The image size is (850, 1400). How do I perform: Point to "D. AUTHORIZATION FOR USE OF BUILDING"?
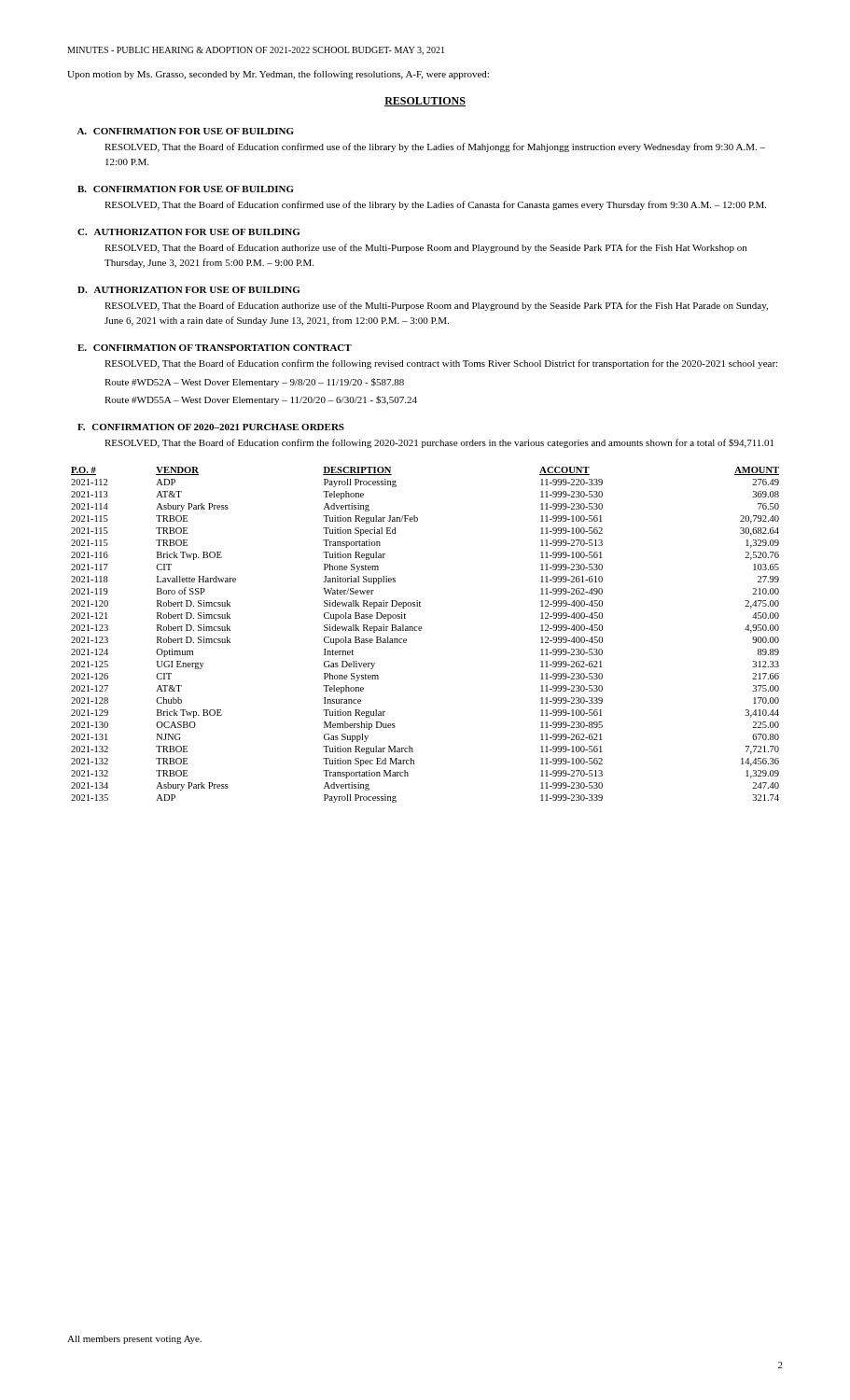pyautogui.click(x=184, y=289)
